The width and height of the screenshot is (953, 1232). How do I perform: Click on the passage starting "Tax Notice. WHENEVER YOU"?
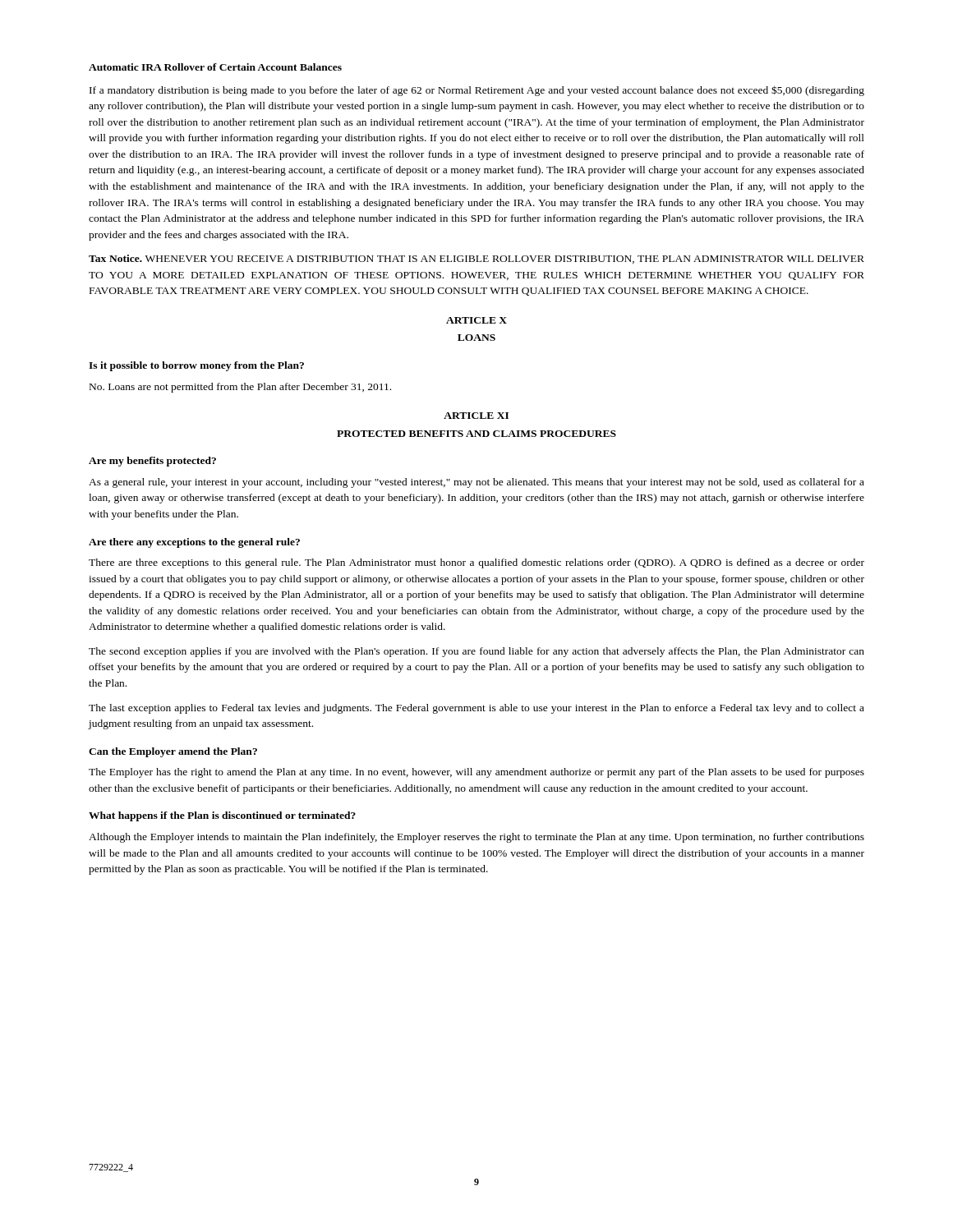pyautogui.click(x=476, y=275)
